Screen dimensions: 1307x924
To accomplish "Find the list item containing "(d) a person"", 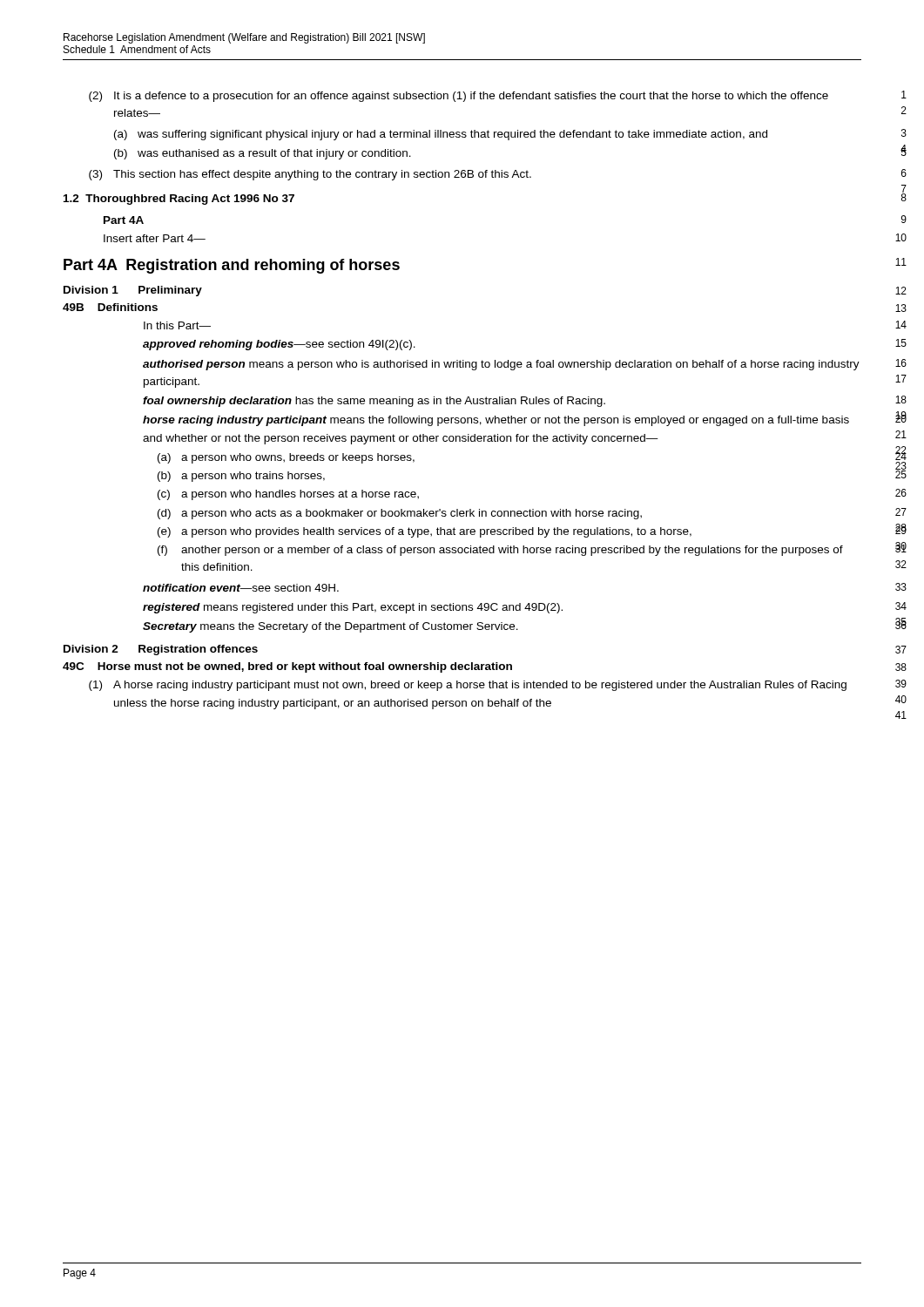I will point(509,513).
